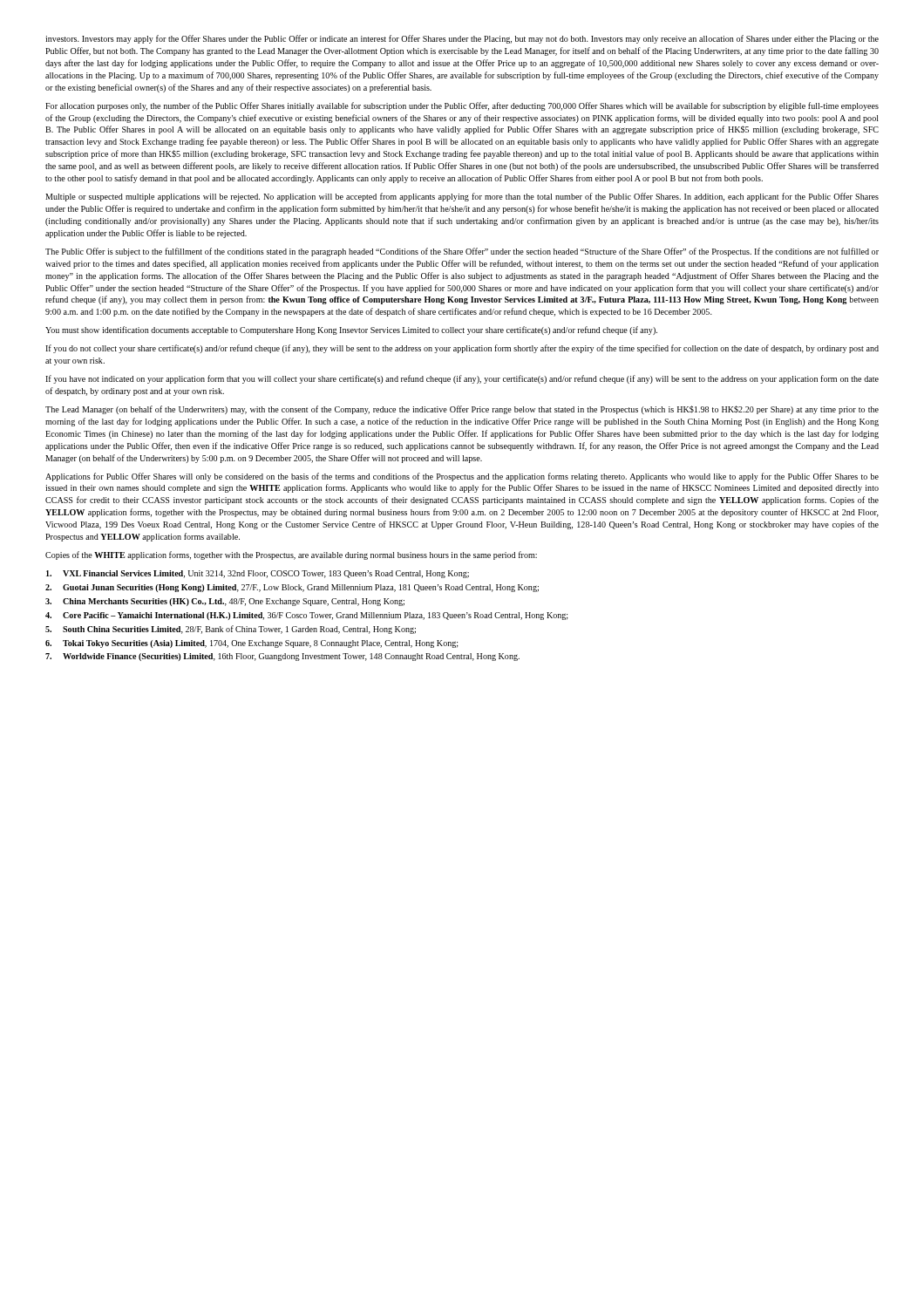Click on the element starting "2. Guotai Junan"
The image size is (924, 1308).
tap(462, 588)
